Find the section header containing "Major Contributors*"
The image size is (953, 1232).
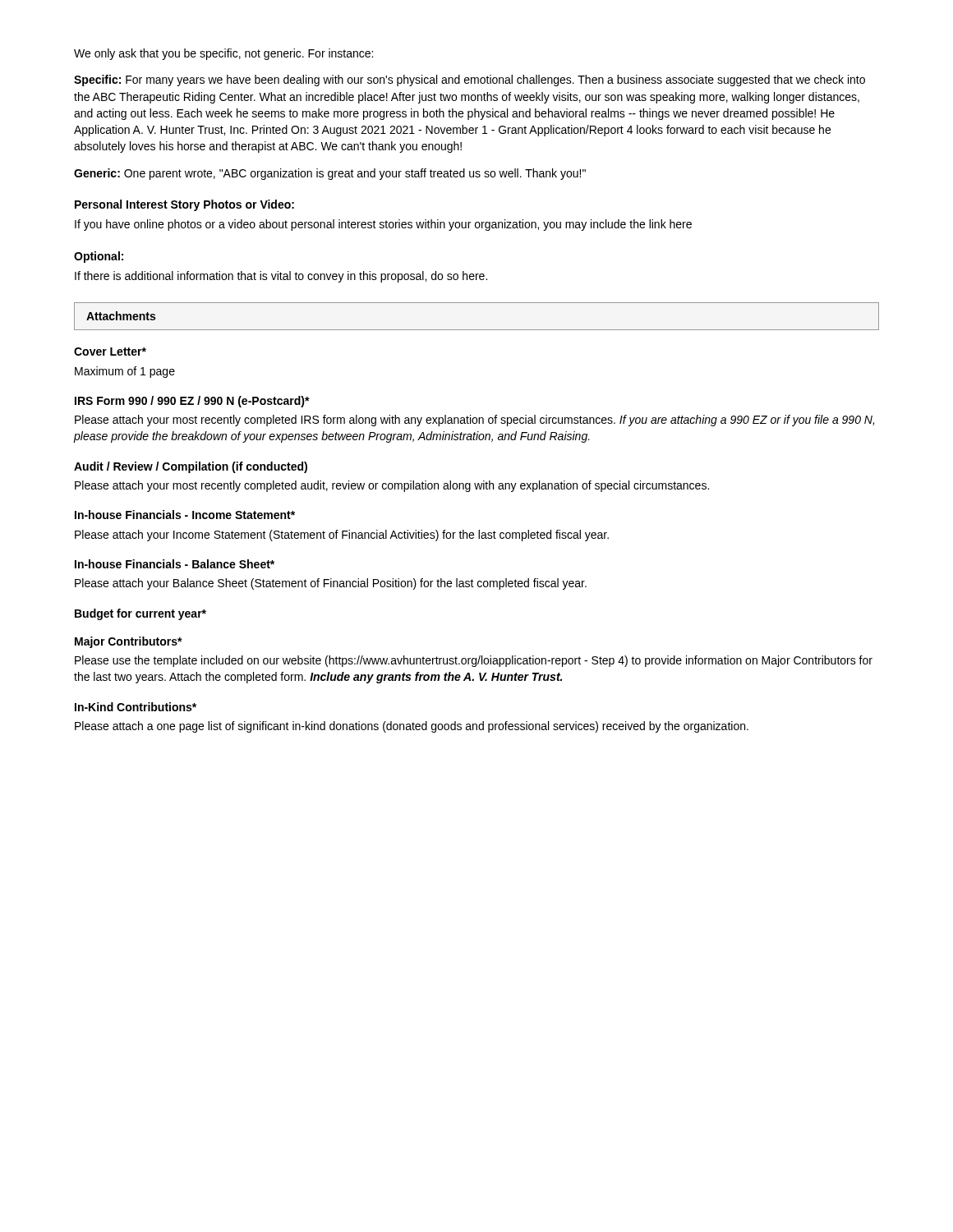(x=128, y=641)
